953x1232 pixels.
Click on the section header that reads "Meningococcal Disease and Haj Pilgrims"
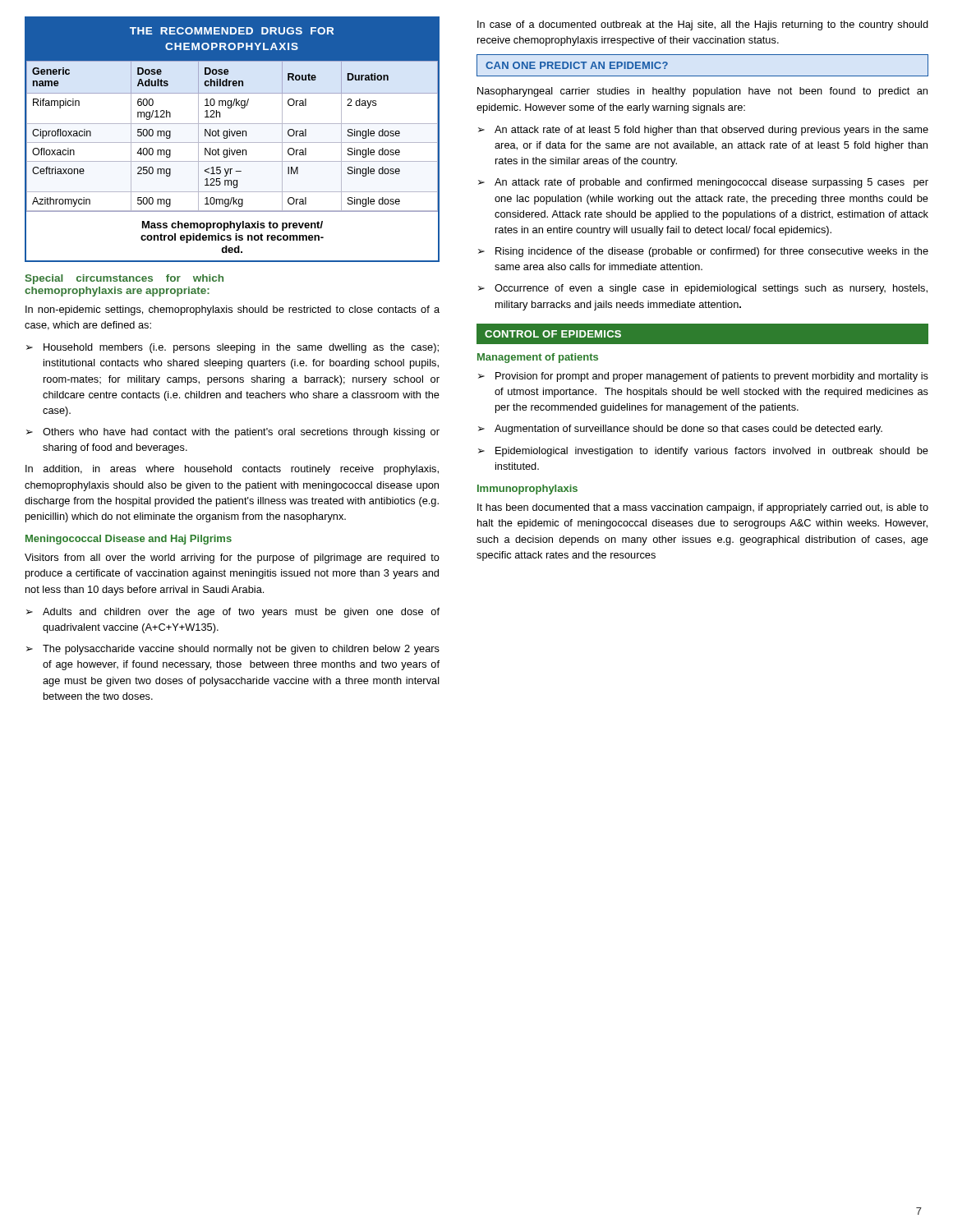(128, 539)
